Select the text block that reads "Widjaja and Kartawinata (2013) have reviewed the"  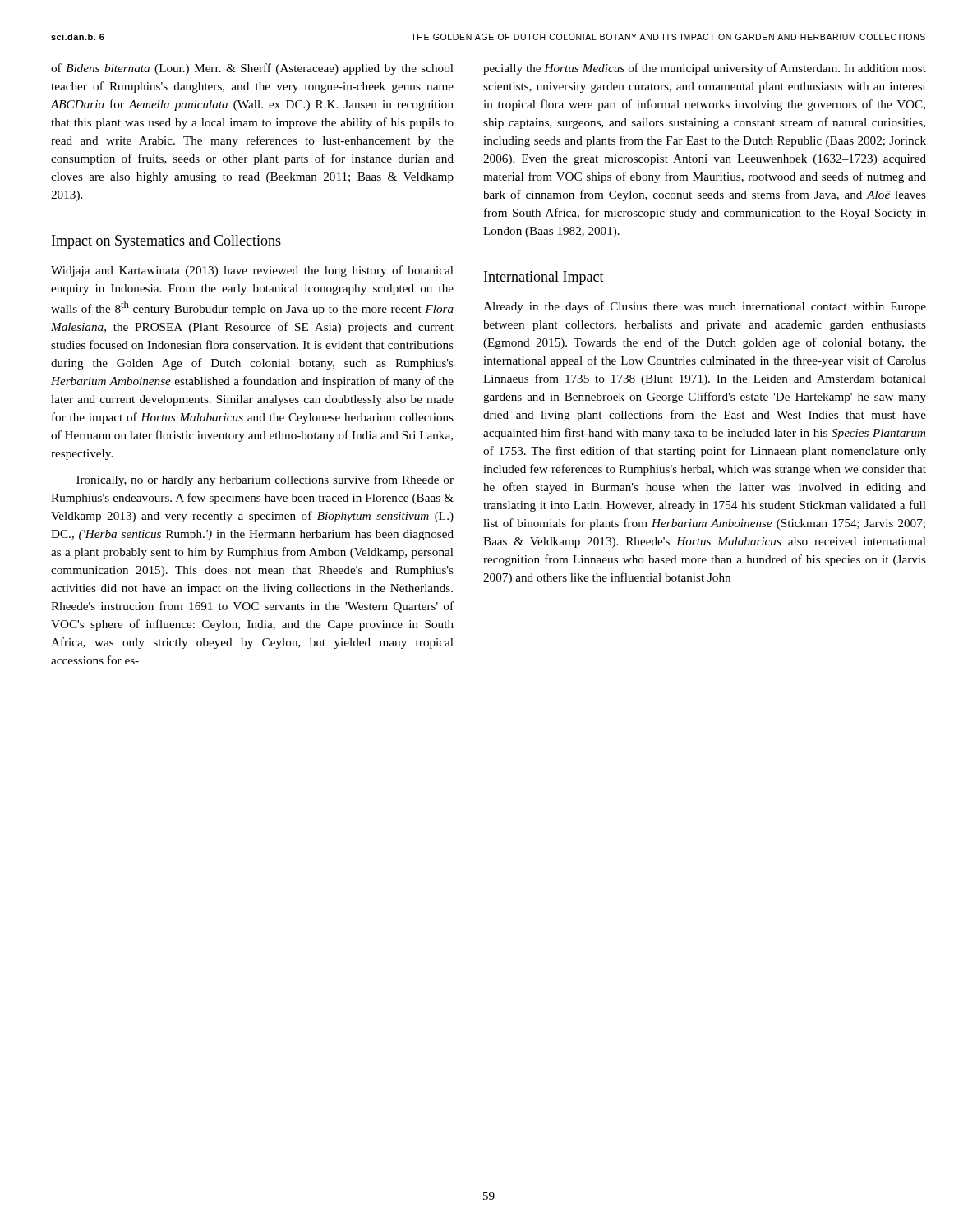[x=252, y=465]
